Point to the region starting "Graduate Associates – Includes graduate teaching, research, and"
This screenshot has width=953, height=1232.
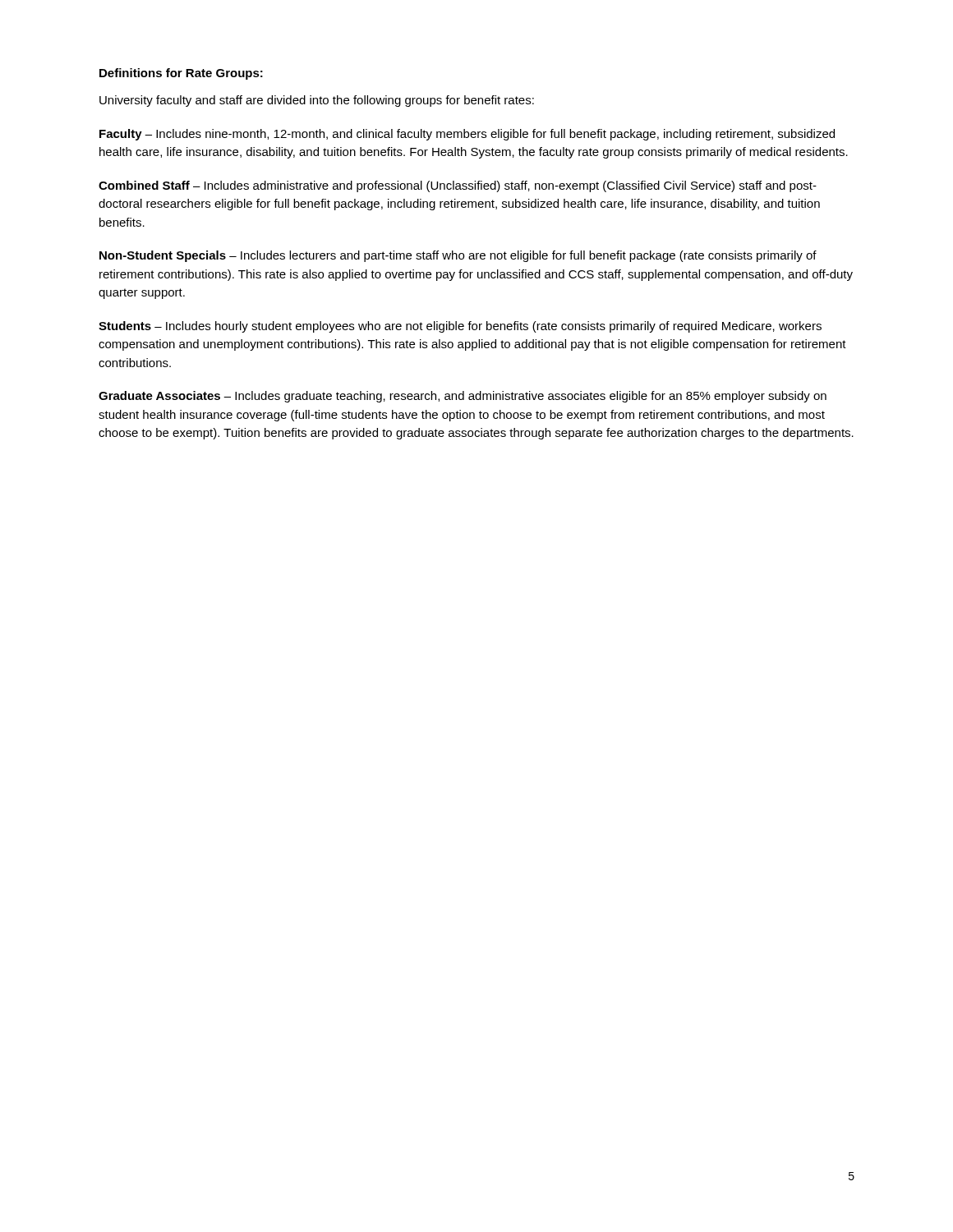coord(476,414)
